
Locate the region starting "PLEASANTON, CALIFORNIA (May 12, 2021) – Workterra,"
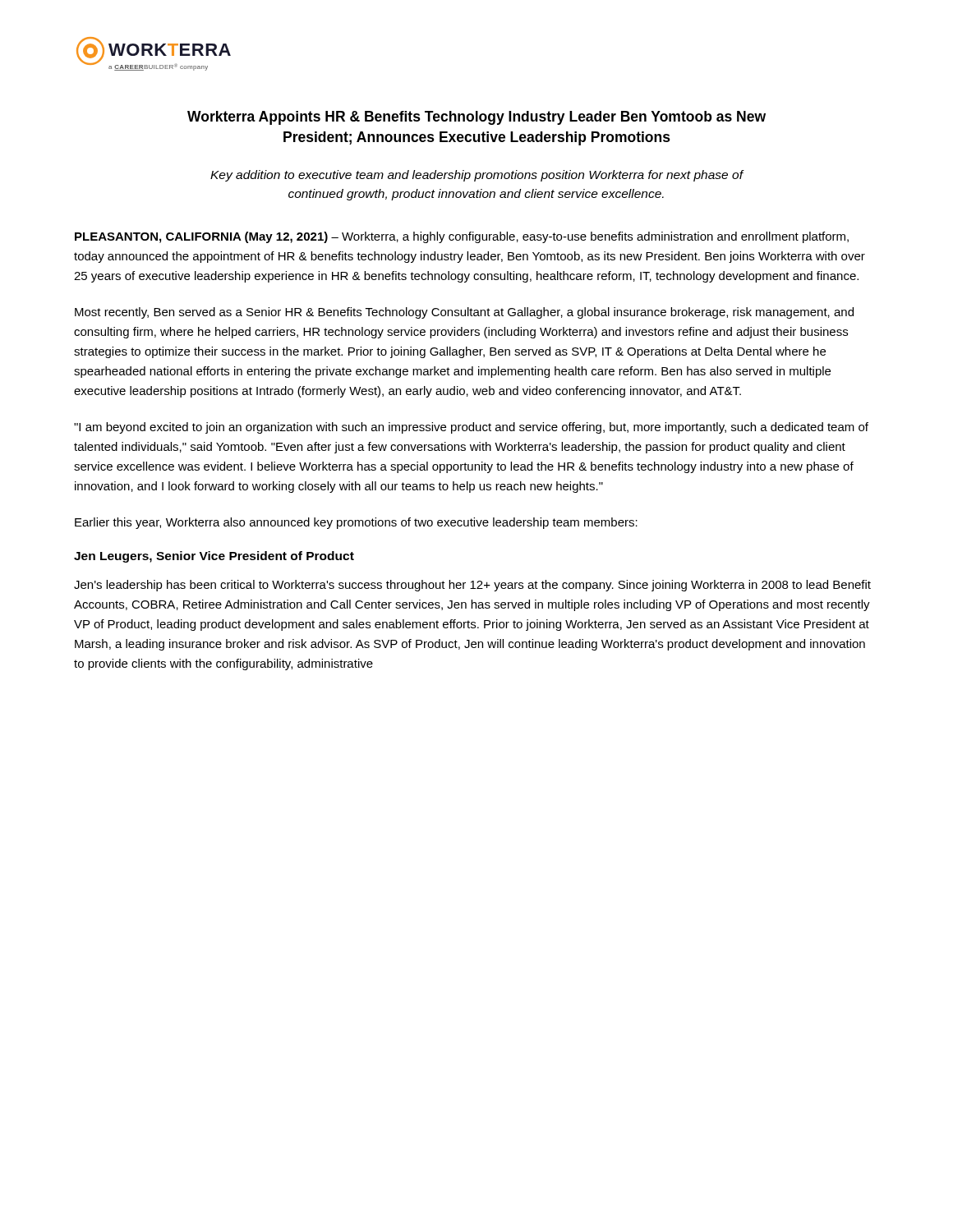click(x=476, y=256)
